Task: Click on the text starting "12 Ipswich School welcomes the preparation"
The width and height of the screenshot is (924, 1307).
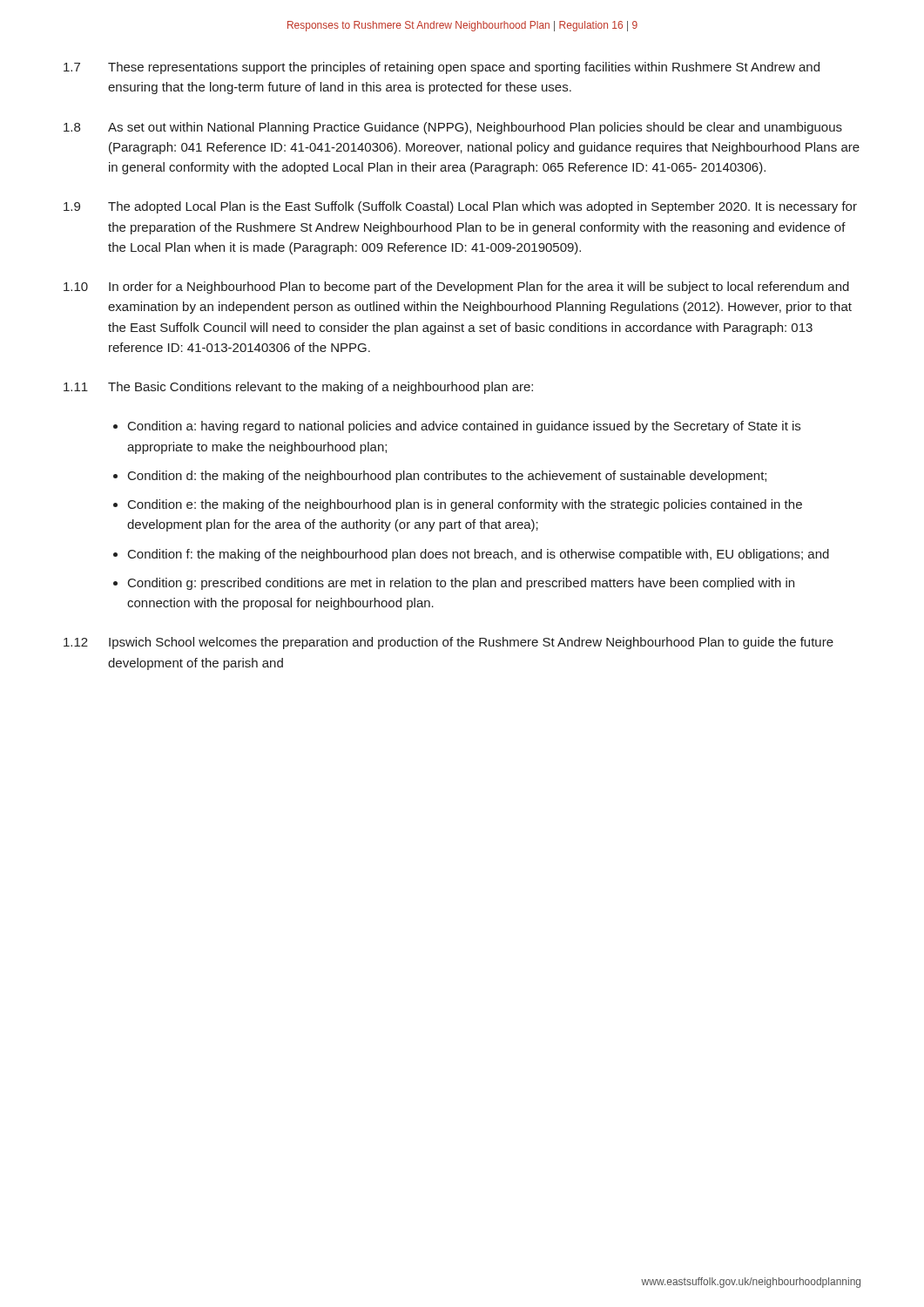Action: tap(462, 652)
